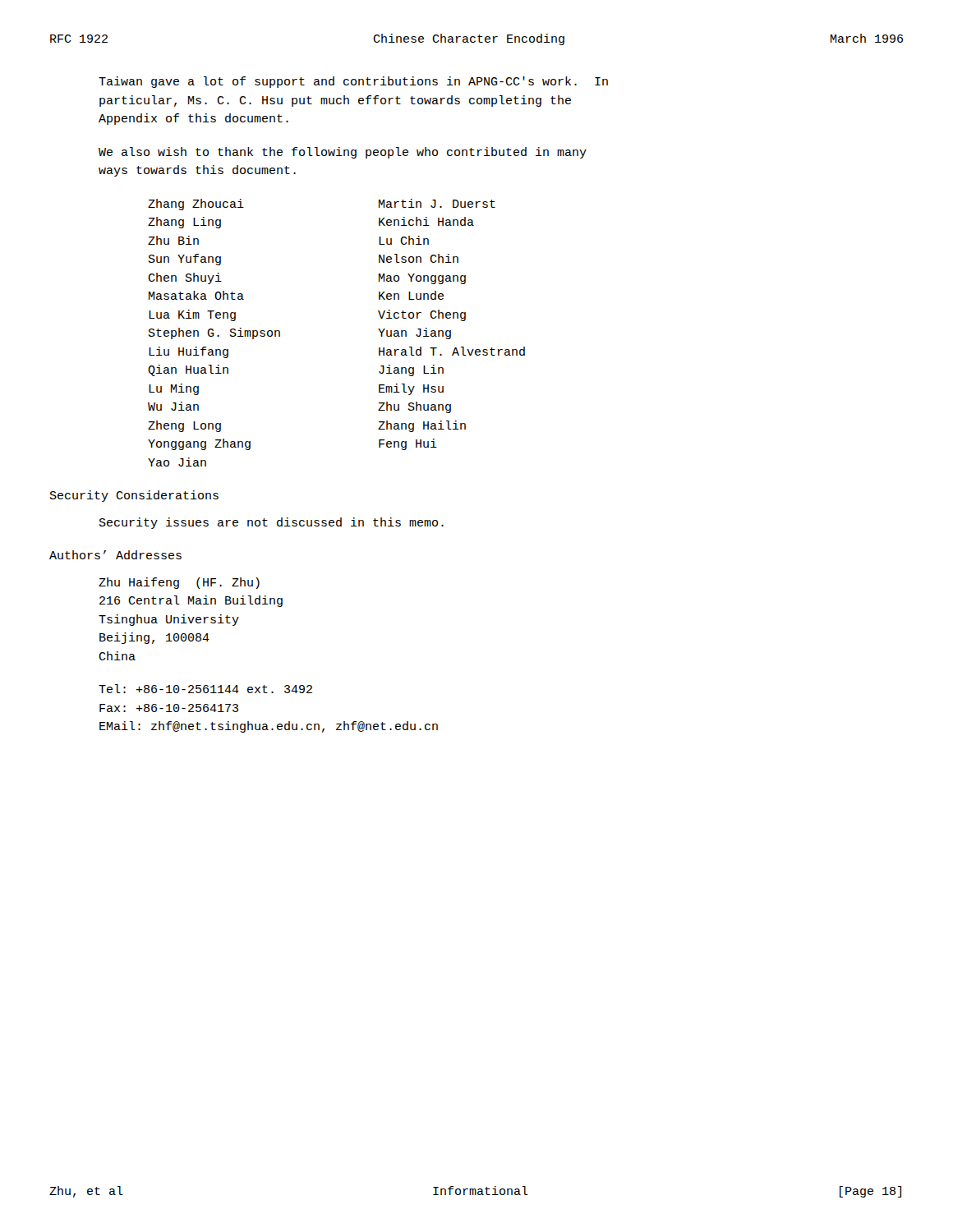Viewport: 953px width, 1232px height.
Task: Find "Security Considerations" on this page
Action: (x=134, y=496)
